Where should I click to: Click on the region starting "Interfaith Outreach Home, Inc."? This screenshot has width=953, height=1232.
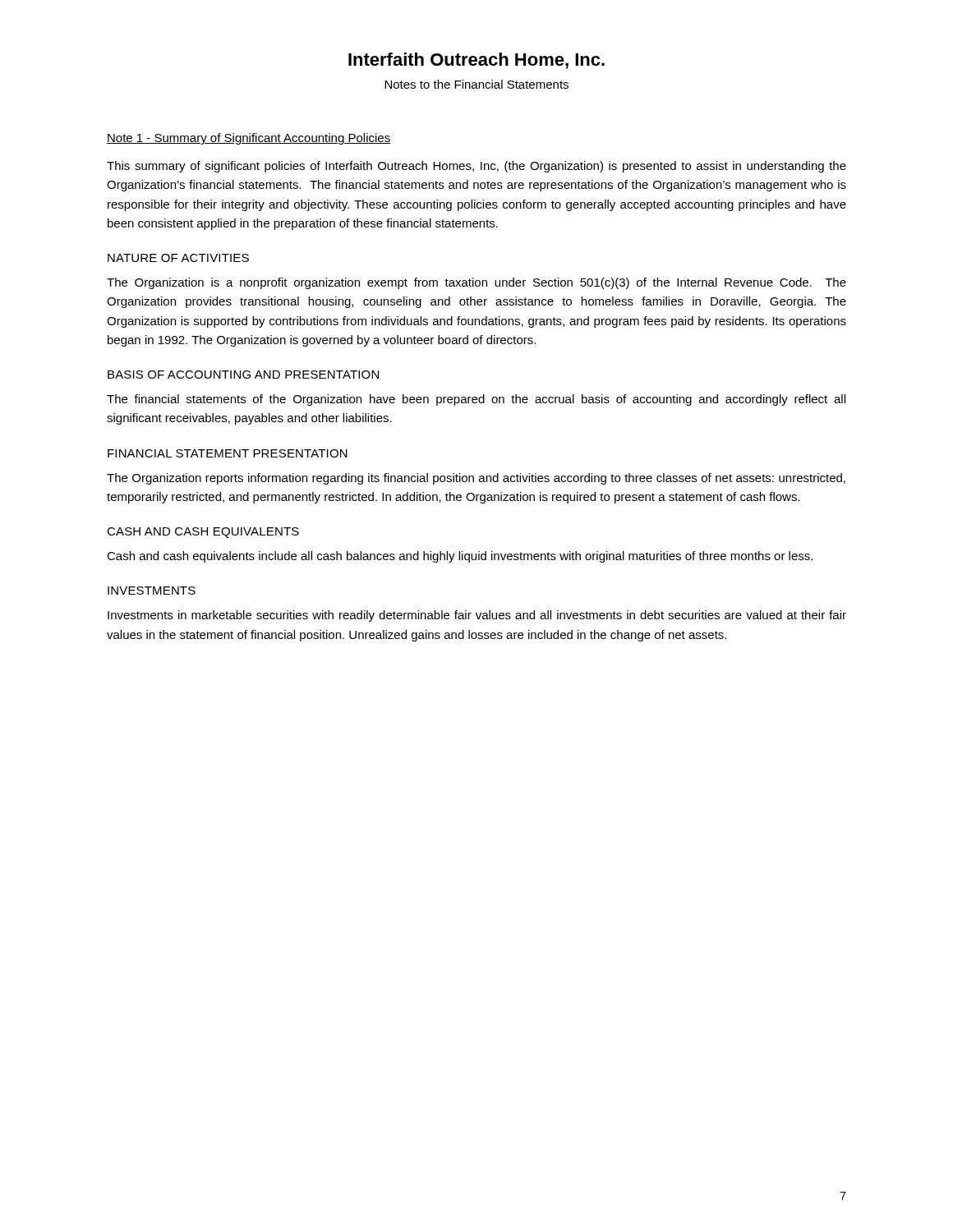(476, 60)
